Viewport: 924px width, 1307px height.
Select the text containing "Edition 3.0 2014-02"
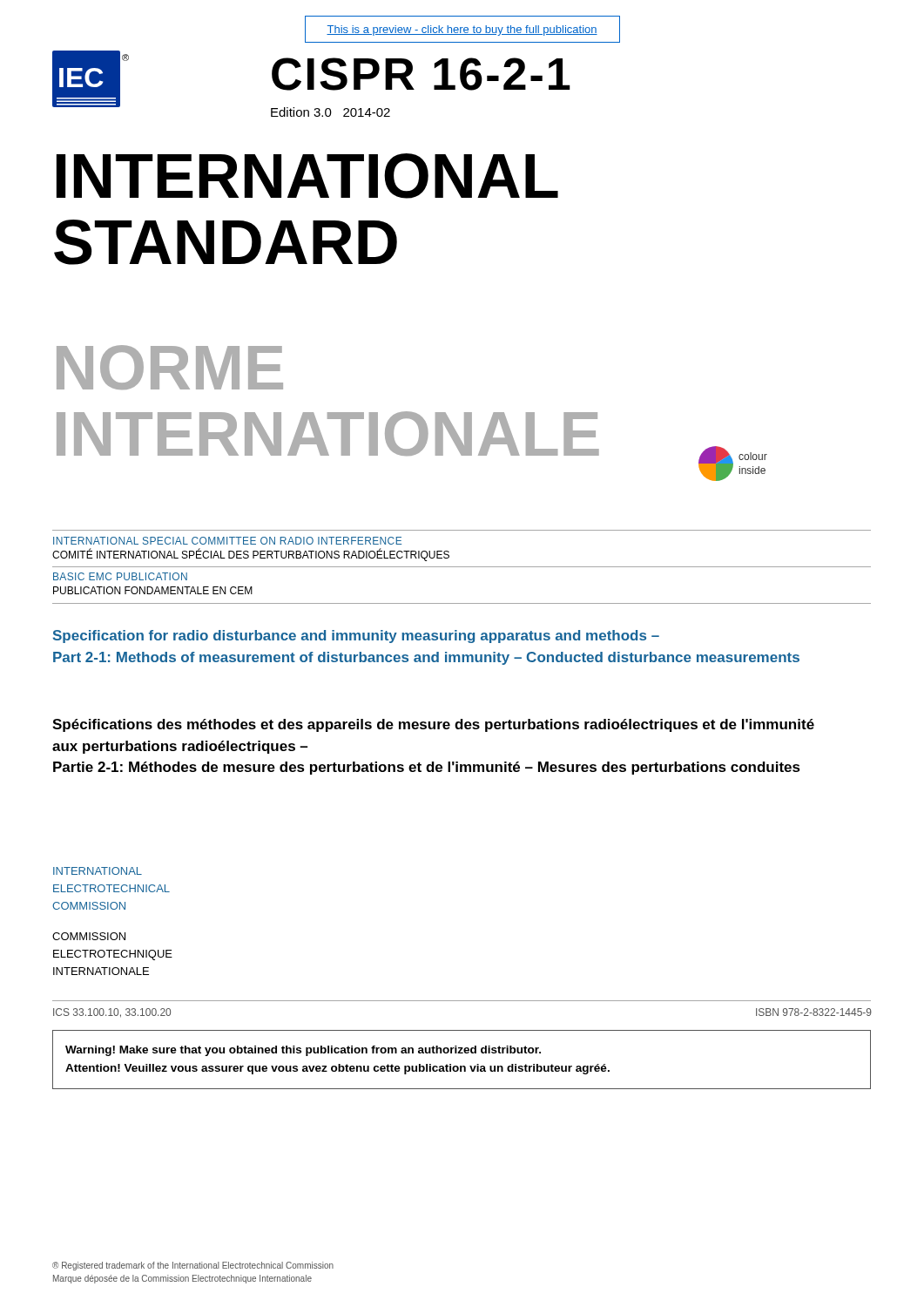pyautogui.click(x=330, y=112)
